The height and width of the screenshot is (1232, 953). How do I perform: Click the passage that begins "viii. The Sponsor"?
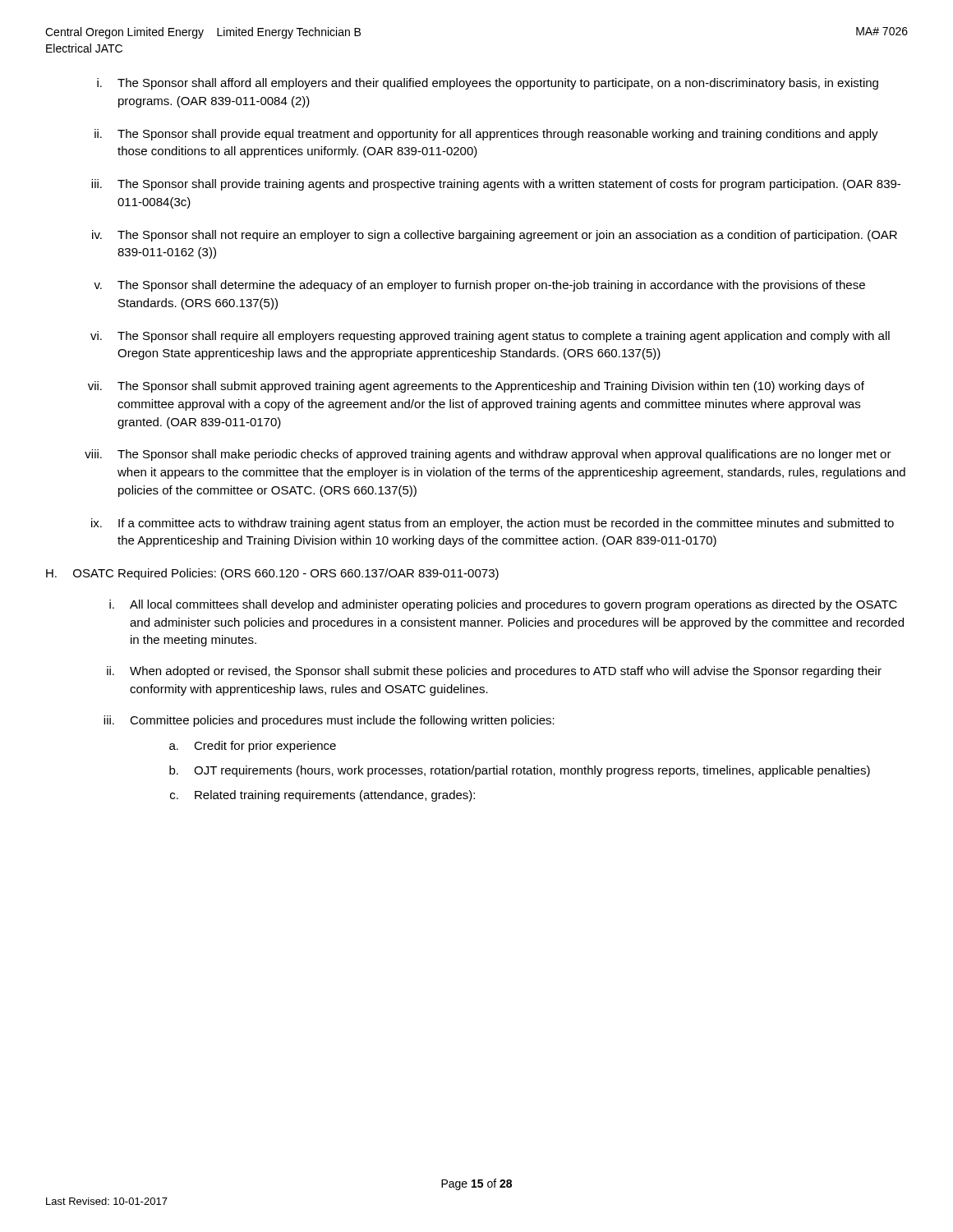click(x=476, y=472)
